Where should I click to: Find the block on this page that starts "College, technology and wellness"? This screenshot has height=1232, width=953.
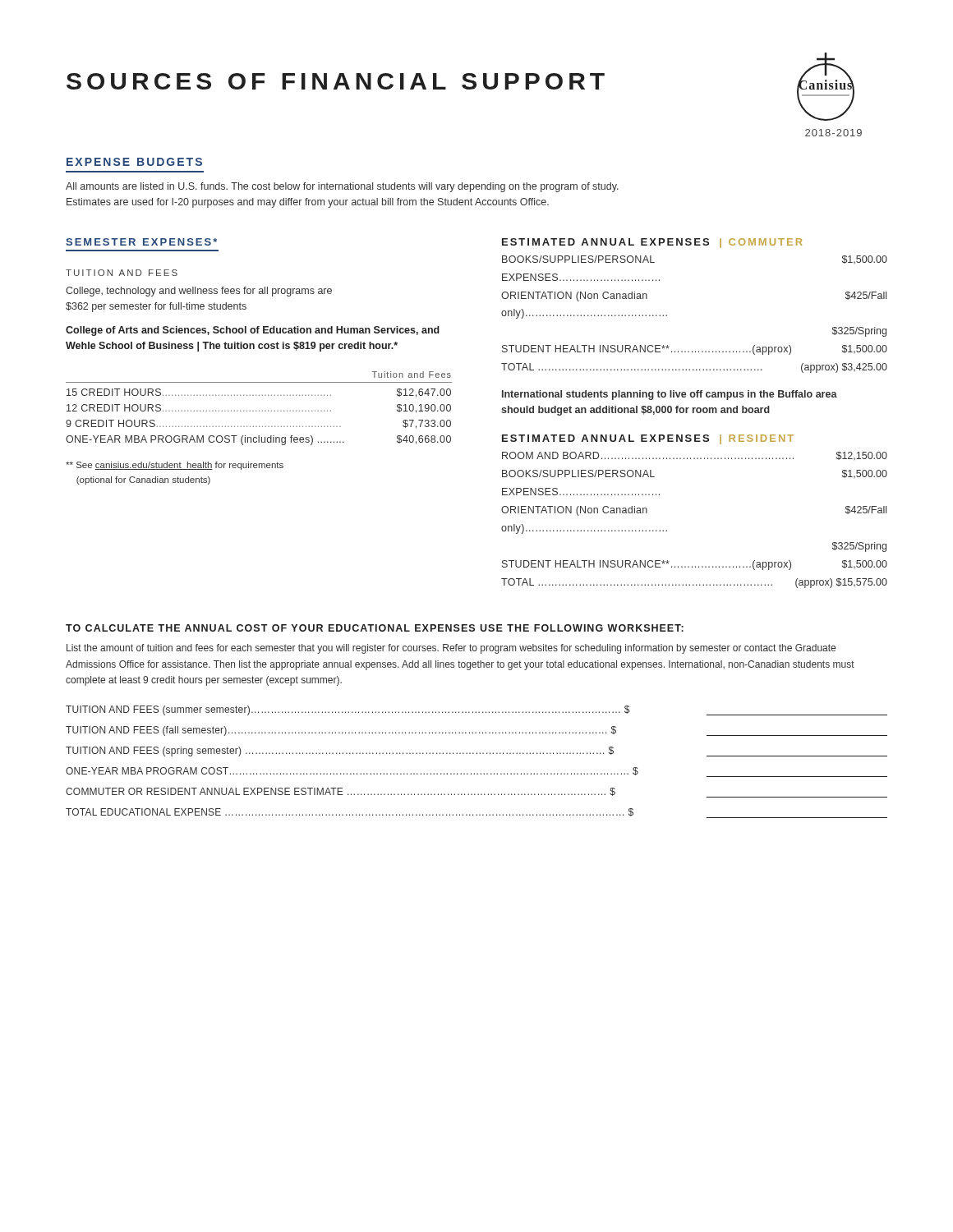tap(199, 299)
